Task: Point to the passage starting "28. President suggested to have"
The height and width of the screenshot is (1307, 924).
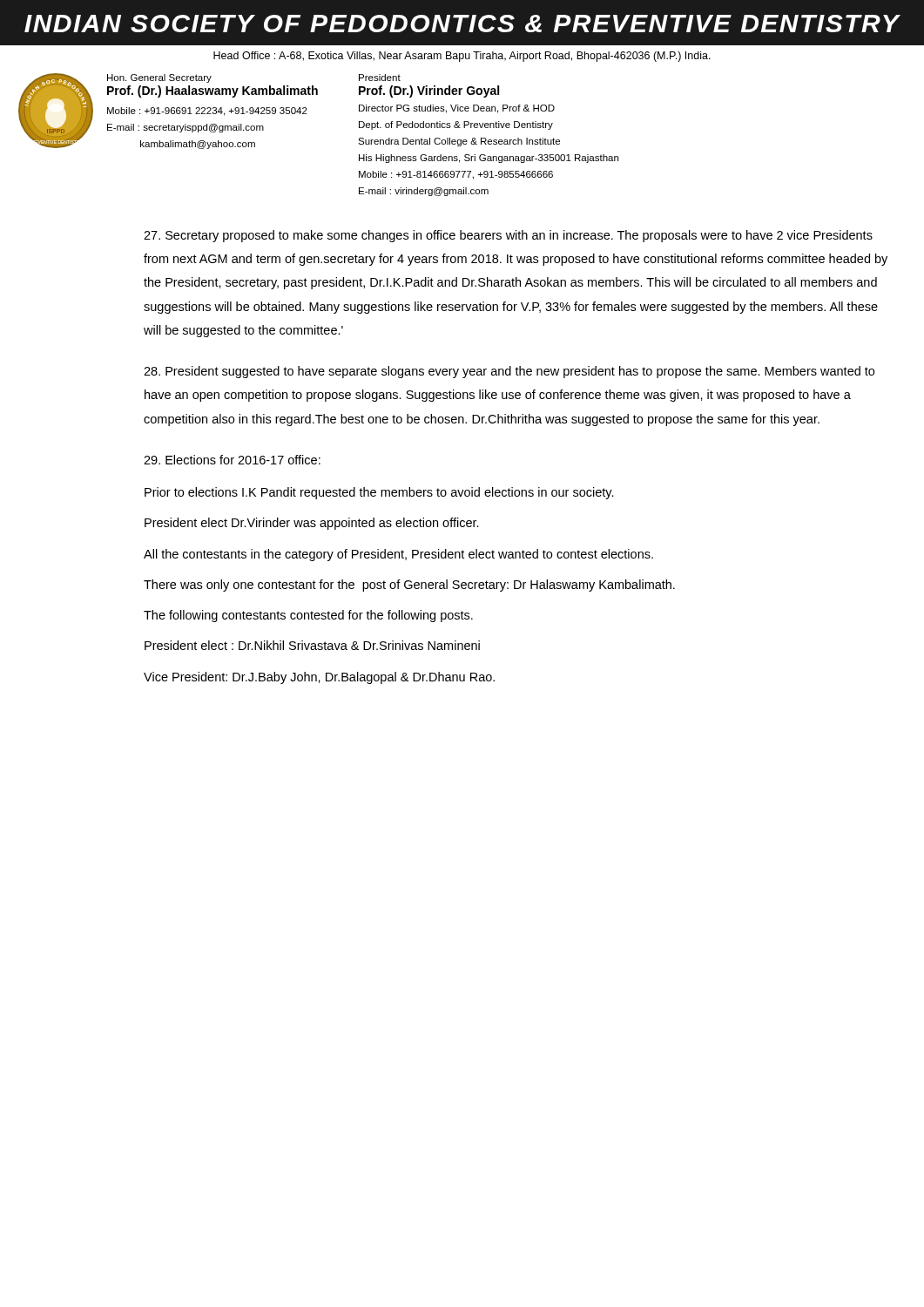Action: click(x=519, y=396)
